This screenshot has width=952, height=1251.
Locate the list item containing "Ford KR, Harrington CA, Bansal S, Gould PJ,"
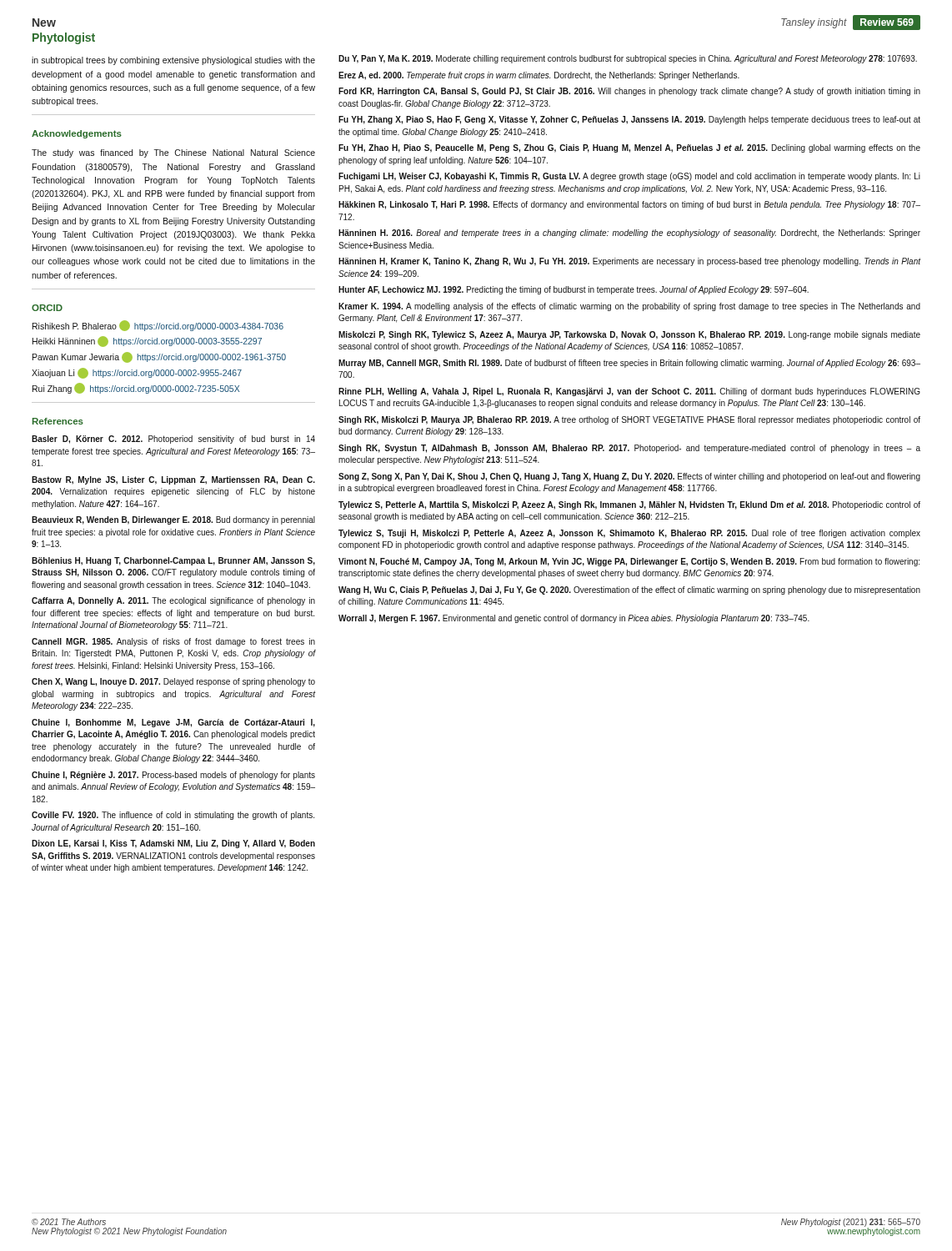tap(629, 98)
